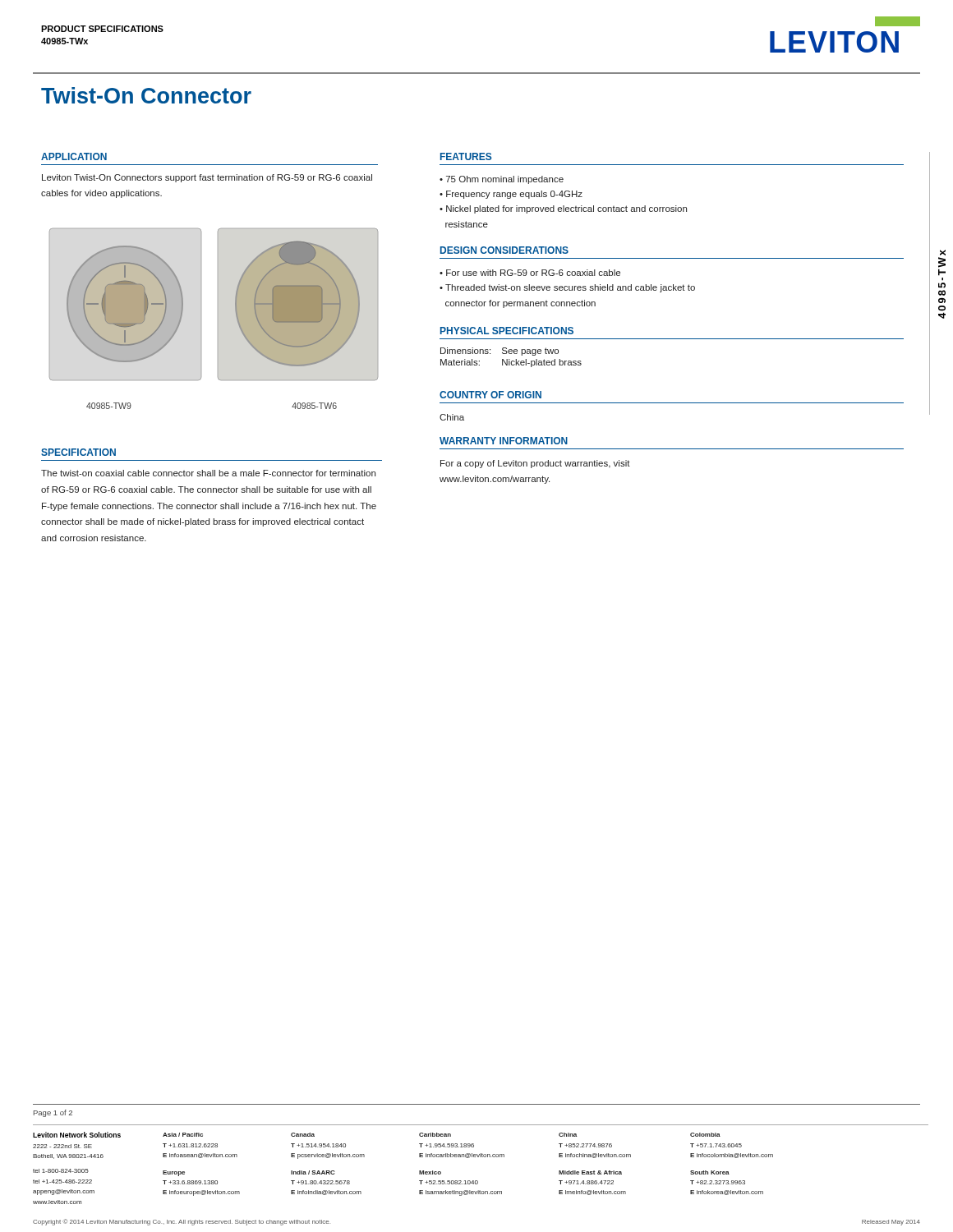This screenshot has width=953, height=1232.
Task: Point to the block beginning "• Threaded twist-on"
Action: pos(567,295)
